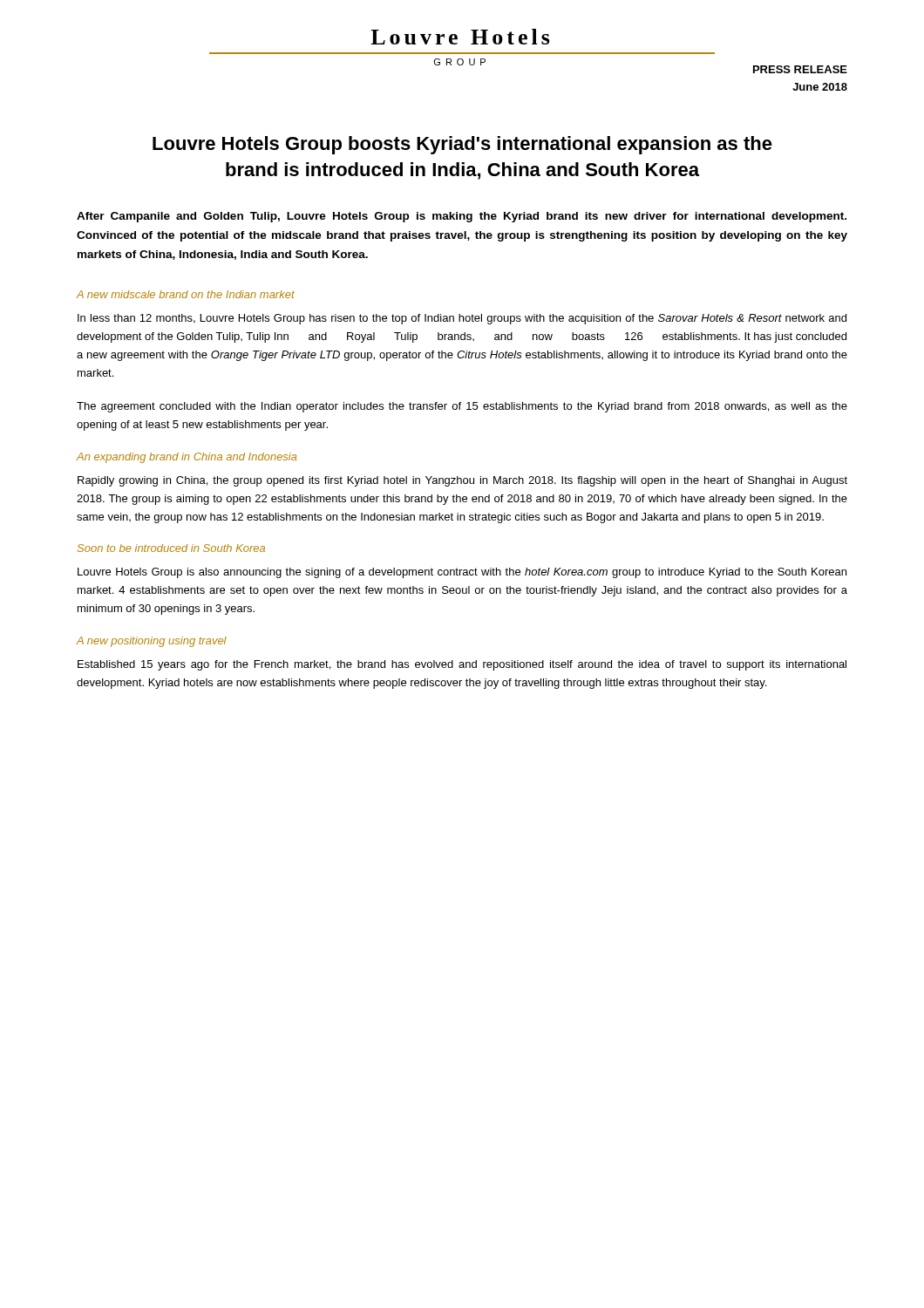Navigate to the block starting "Louvre Hotels Group is also announcing the"

point(462,590)
